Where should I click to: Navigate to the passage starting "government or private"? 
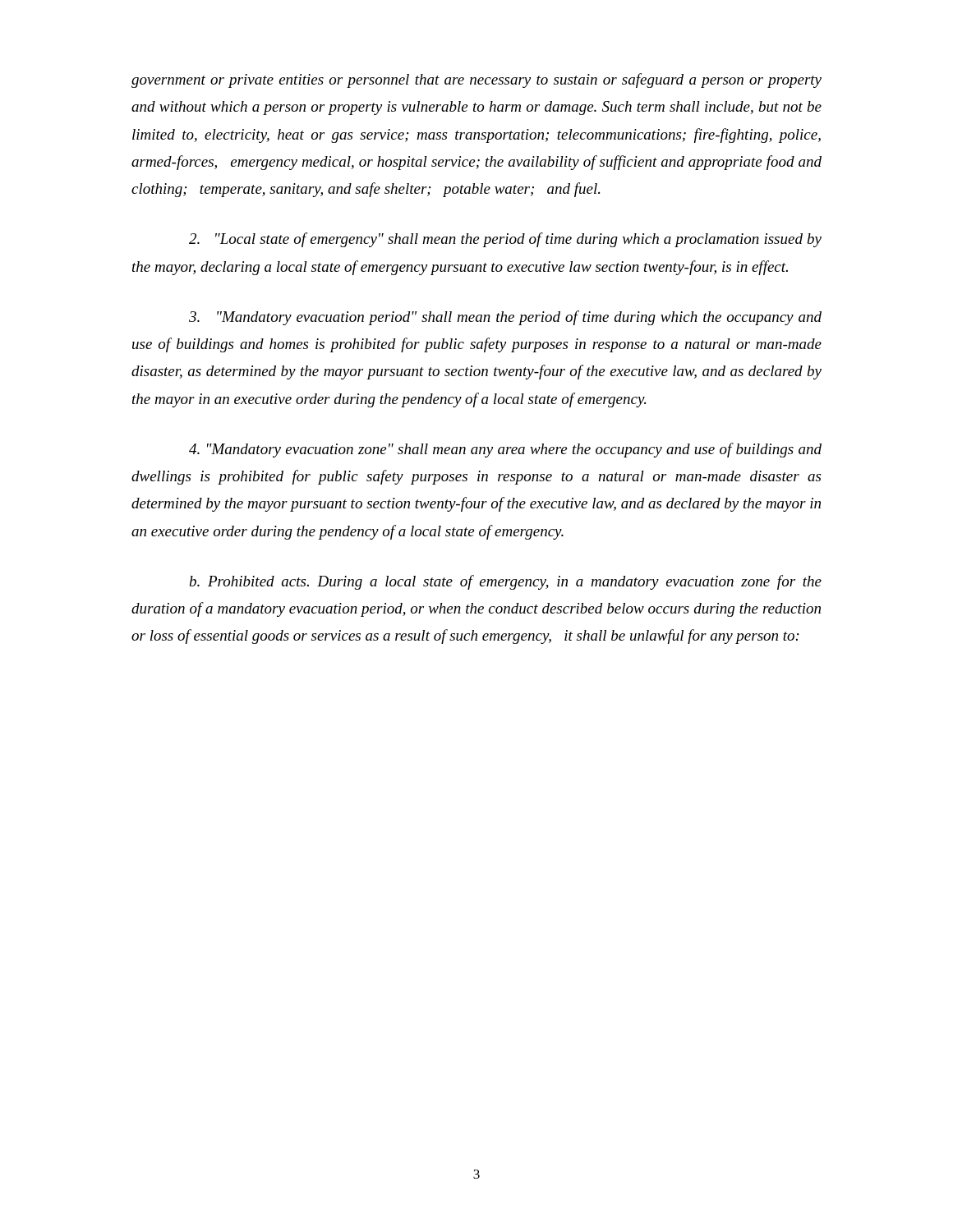click(476, 134)
